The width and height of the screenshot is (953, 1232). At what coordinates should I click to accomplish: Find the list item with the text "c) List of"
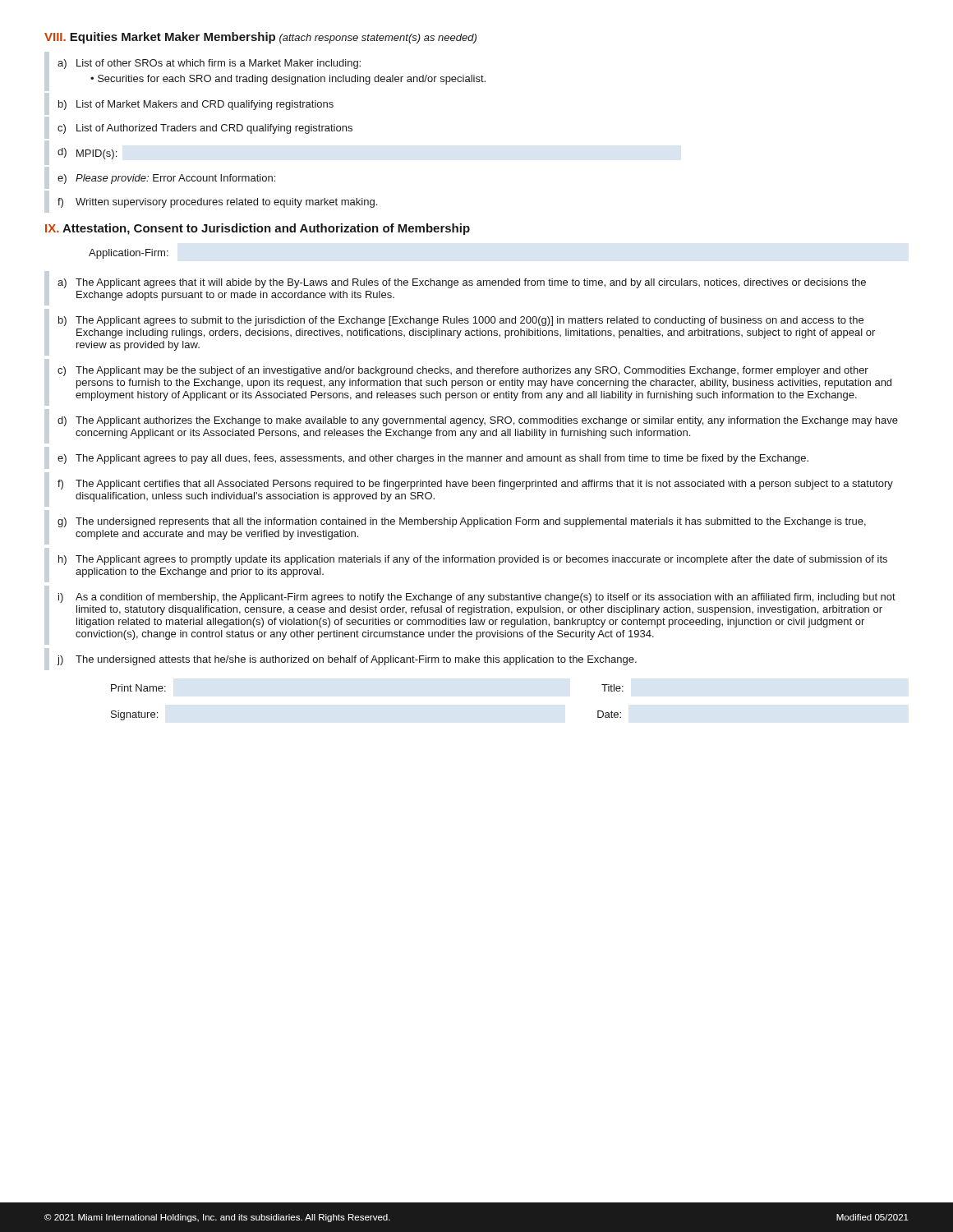tap(205, 129)
